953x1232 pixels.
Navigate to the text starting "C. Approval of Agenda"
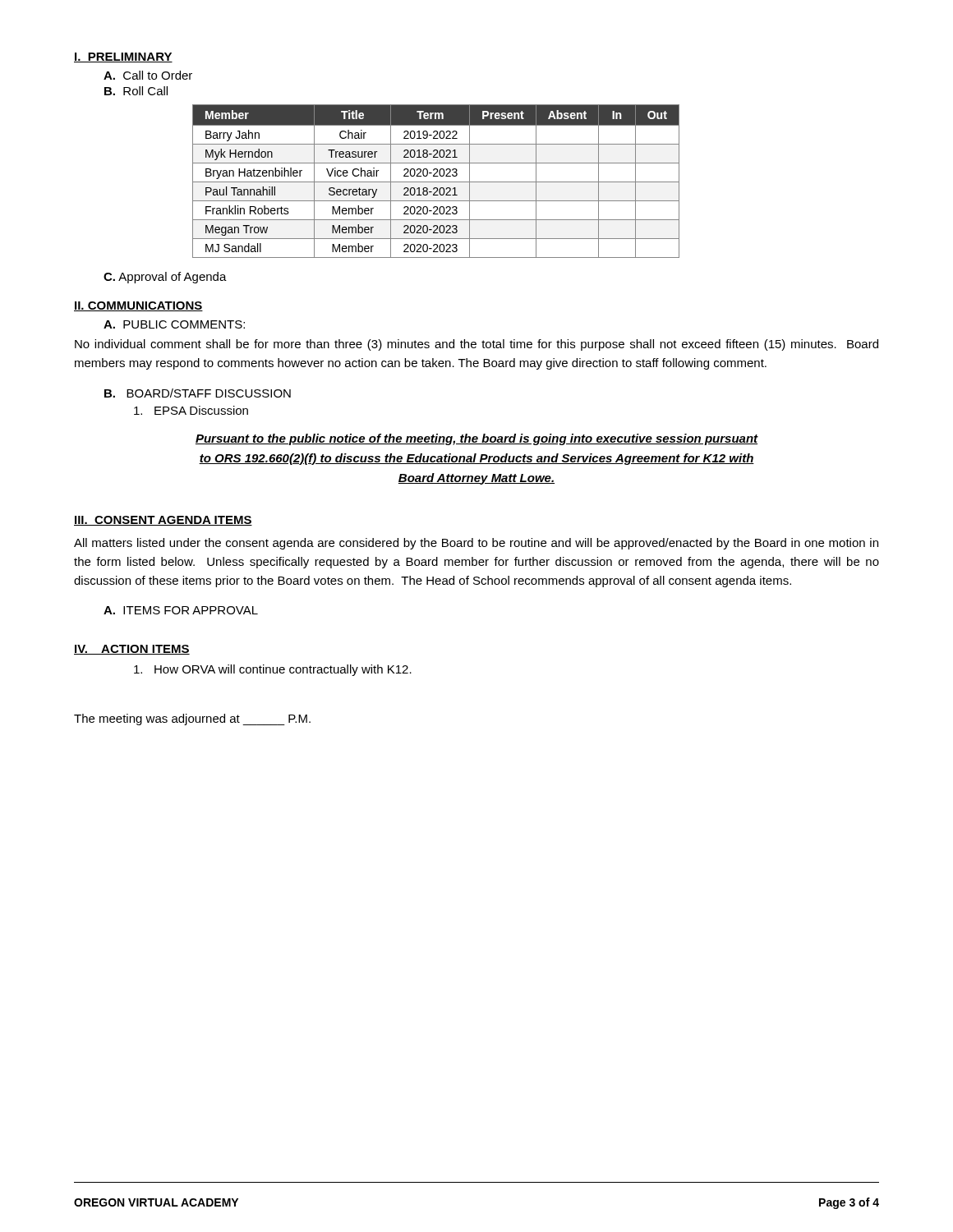tap(165, 276)
